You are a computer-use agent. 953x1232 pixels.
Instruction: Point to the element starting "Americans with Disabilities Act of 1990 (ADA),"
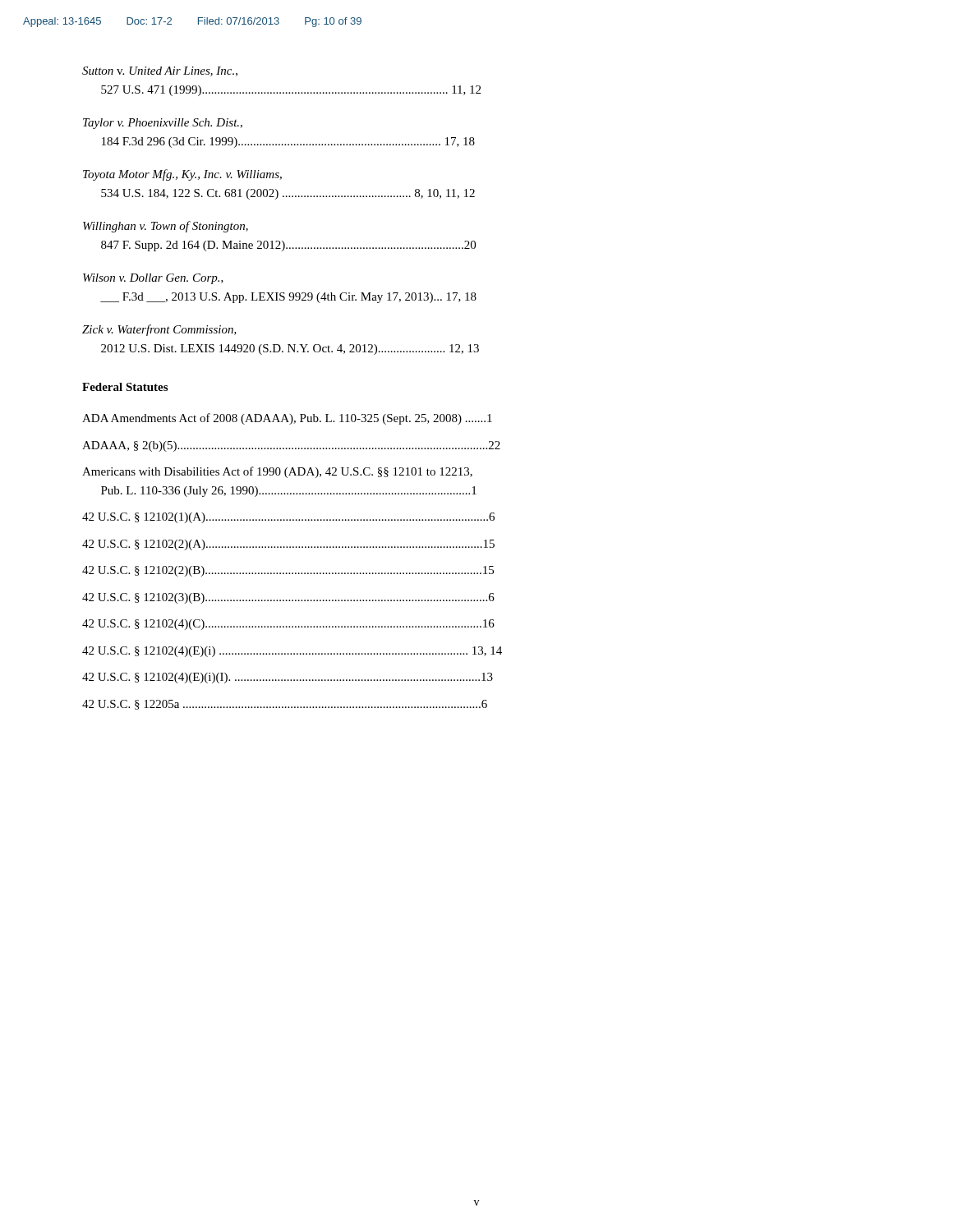[280, 481]
